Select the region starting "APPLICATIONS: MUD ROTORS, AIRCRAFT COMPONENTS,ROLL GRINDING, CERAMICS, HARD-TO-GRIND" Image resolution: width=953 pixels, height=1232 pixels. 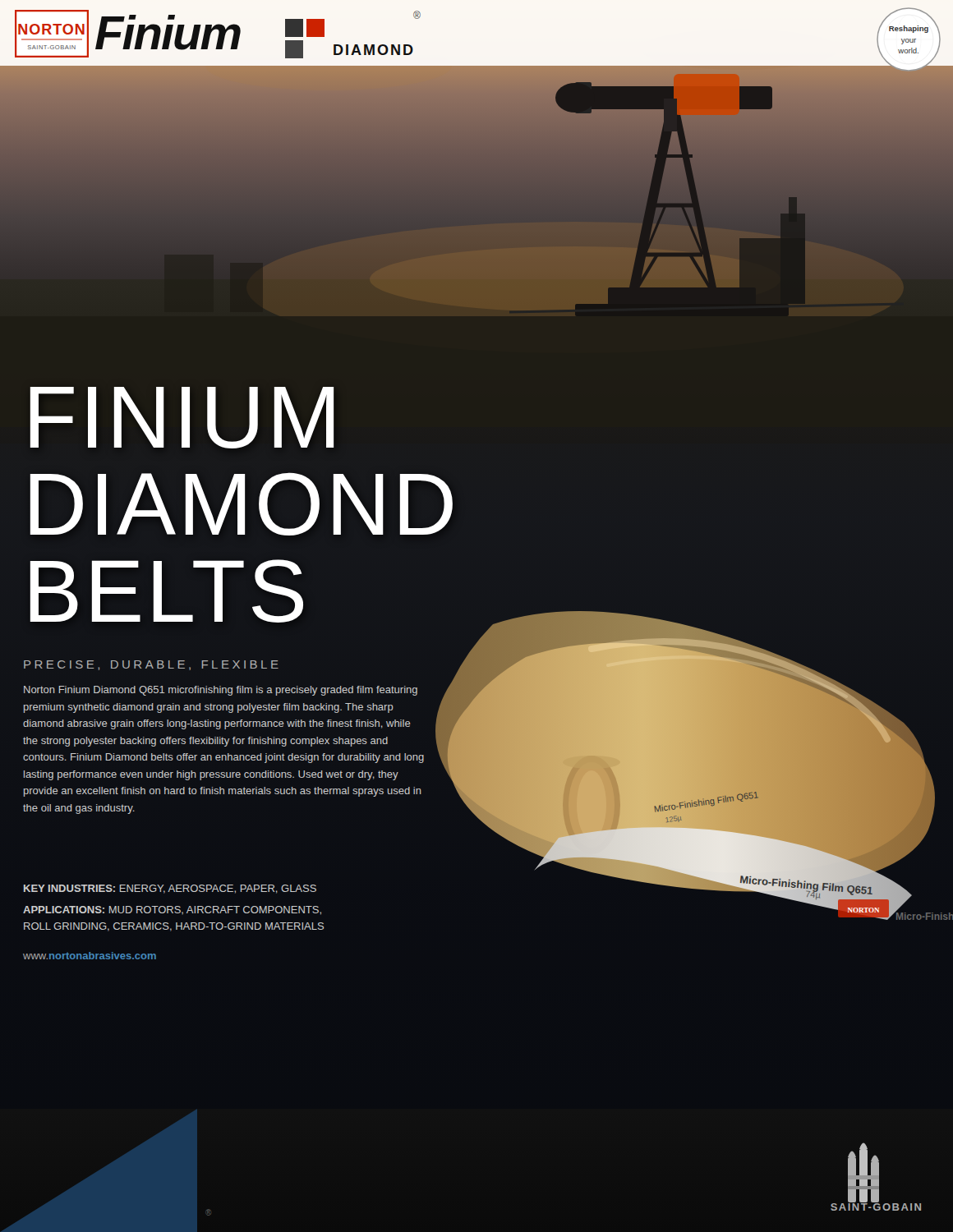(x=174, y=918)
